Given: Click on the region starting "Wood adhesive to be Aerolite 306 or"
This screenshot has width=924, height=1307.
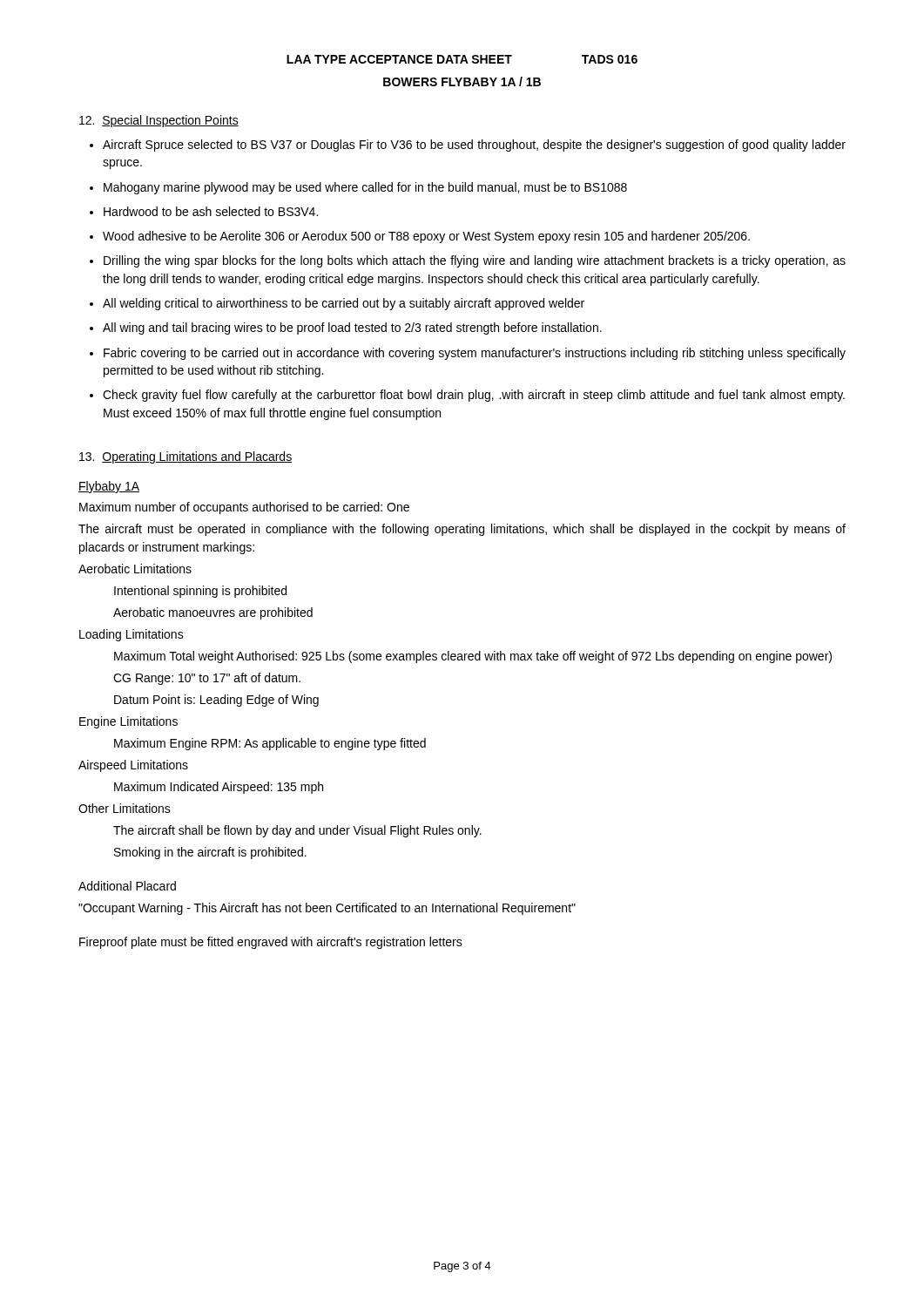Looking at the screenshot, I should [427, 236].
